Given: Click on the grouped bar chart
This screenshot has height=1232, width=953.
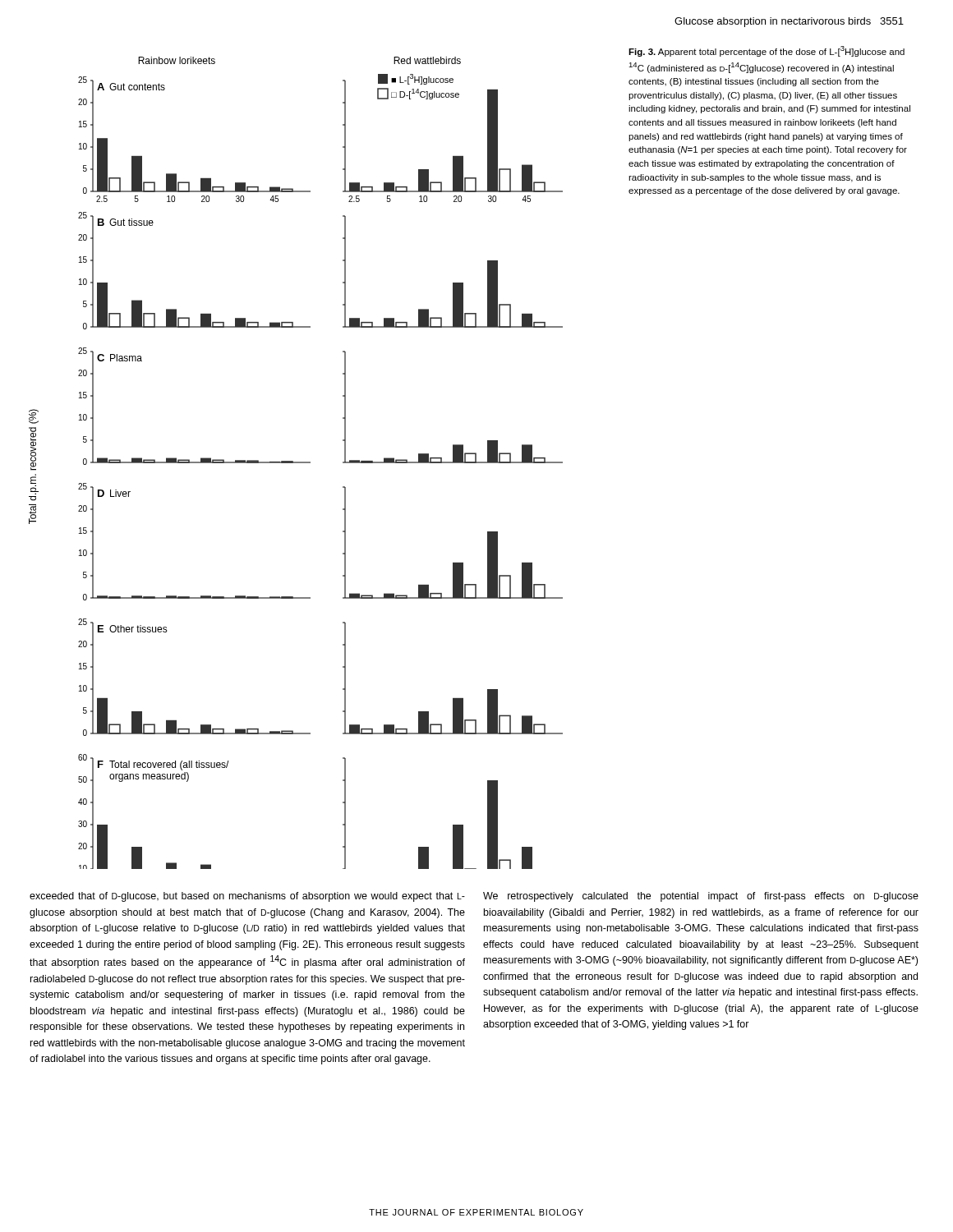Looking at the screenshot, I should click(x=320, y=454).
